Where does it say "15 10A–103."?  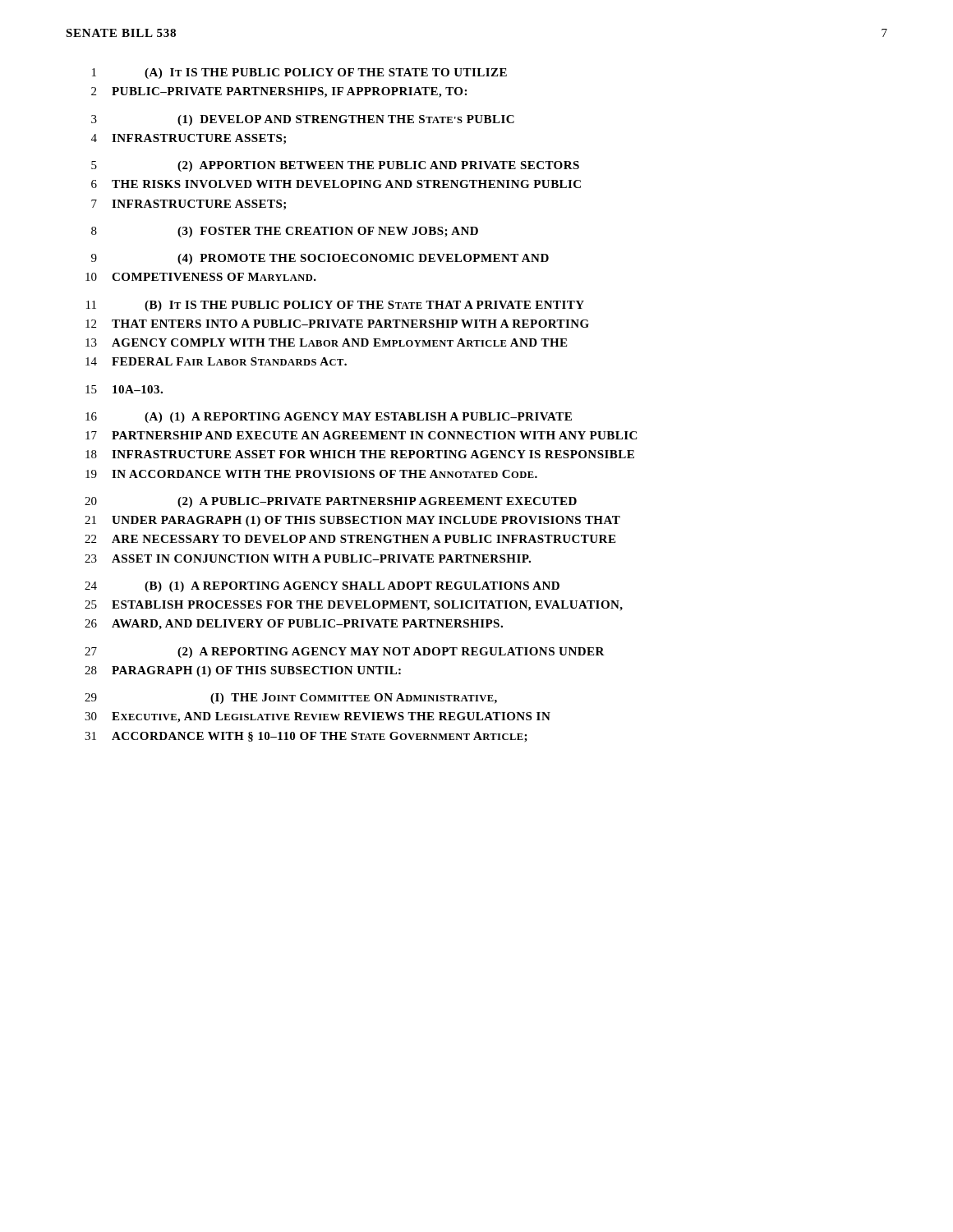(124, 389)
